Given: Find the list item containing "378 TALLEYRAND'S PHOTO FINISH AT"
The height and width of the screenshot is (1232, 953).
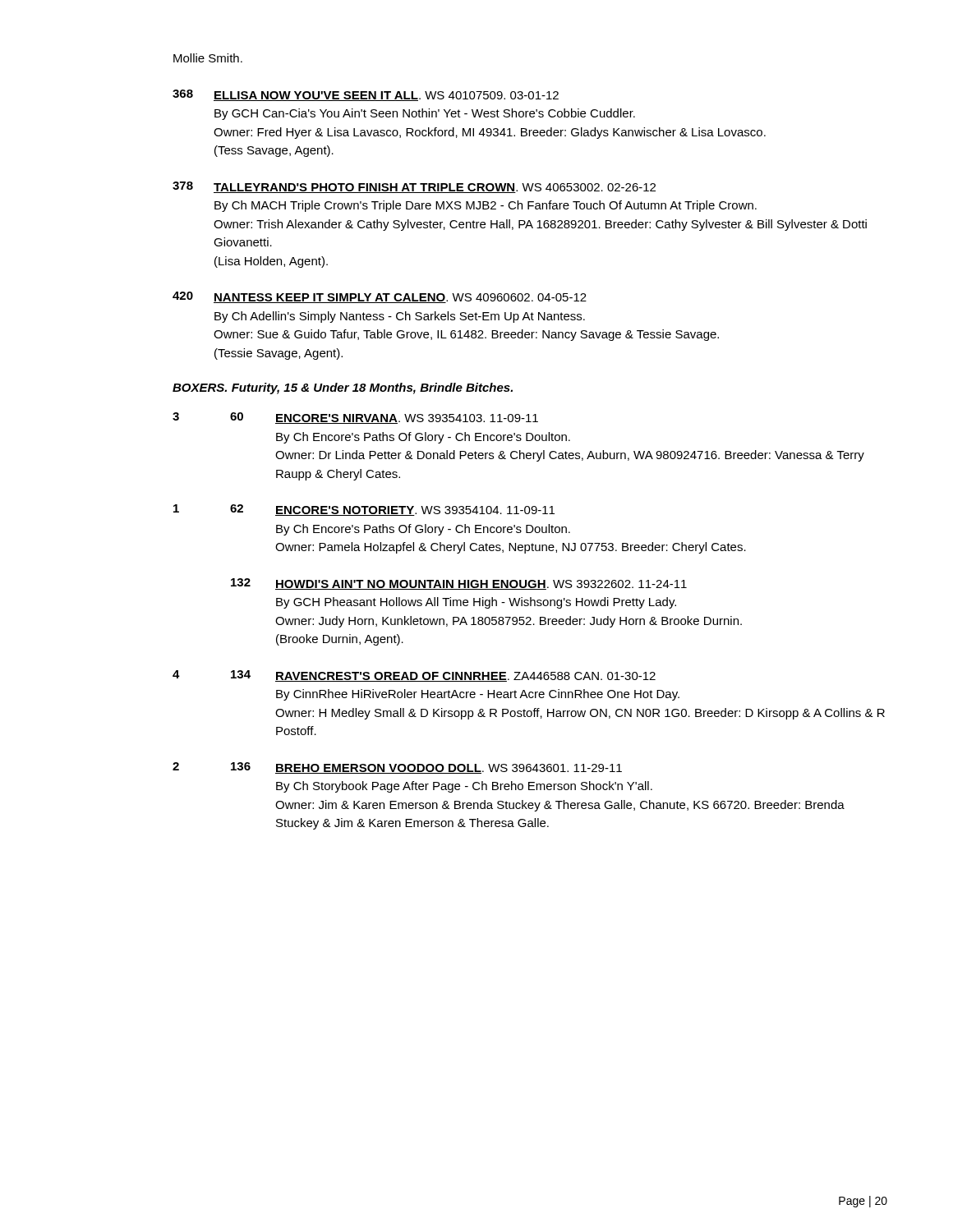Looking at the screenshot, I should tap(530, 224).
